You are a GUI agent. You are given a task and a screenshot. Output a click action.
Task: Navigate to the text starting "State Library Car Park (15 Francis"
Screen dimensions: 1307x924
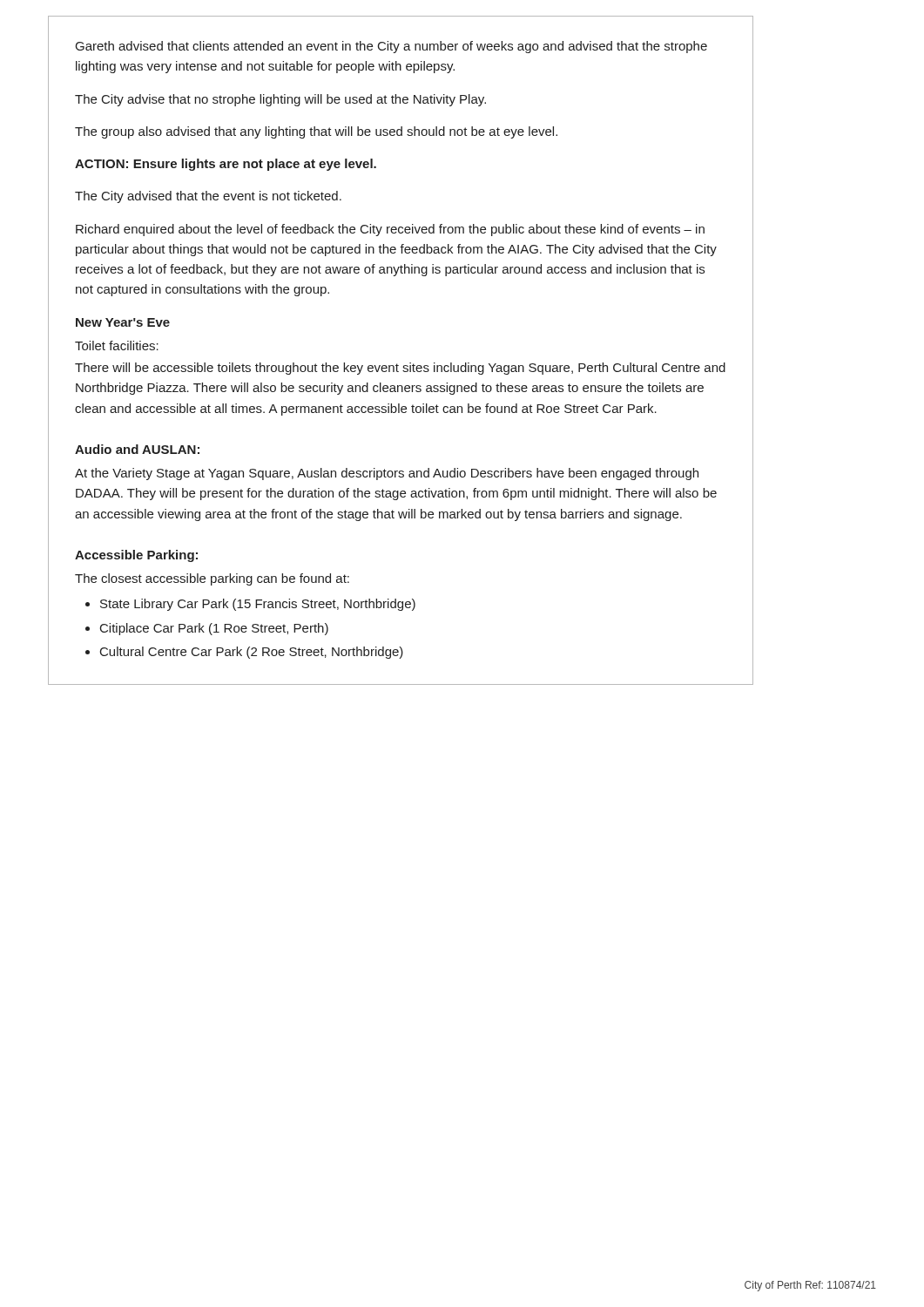point(258,604)
